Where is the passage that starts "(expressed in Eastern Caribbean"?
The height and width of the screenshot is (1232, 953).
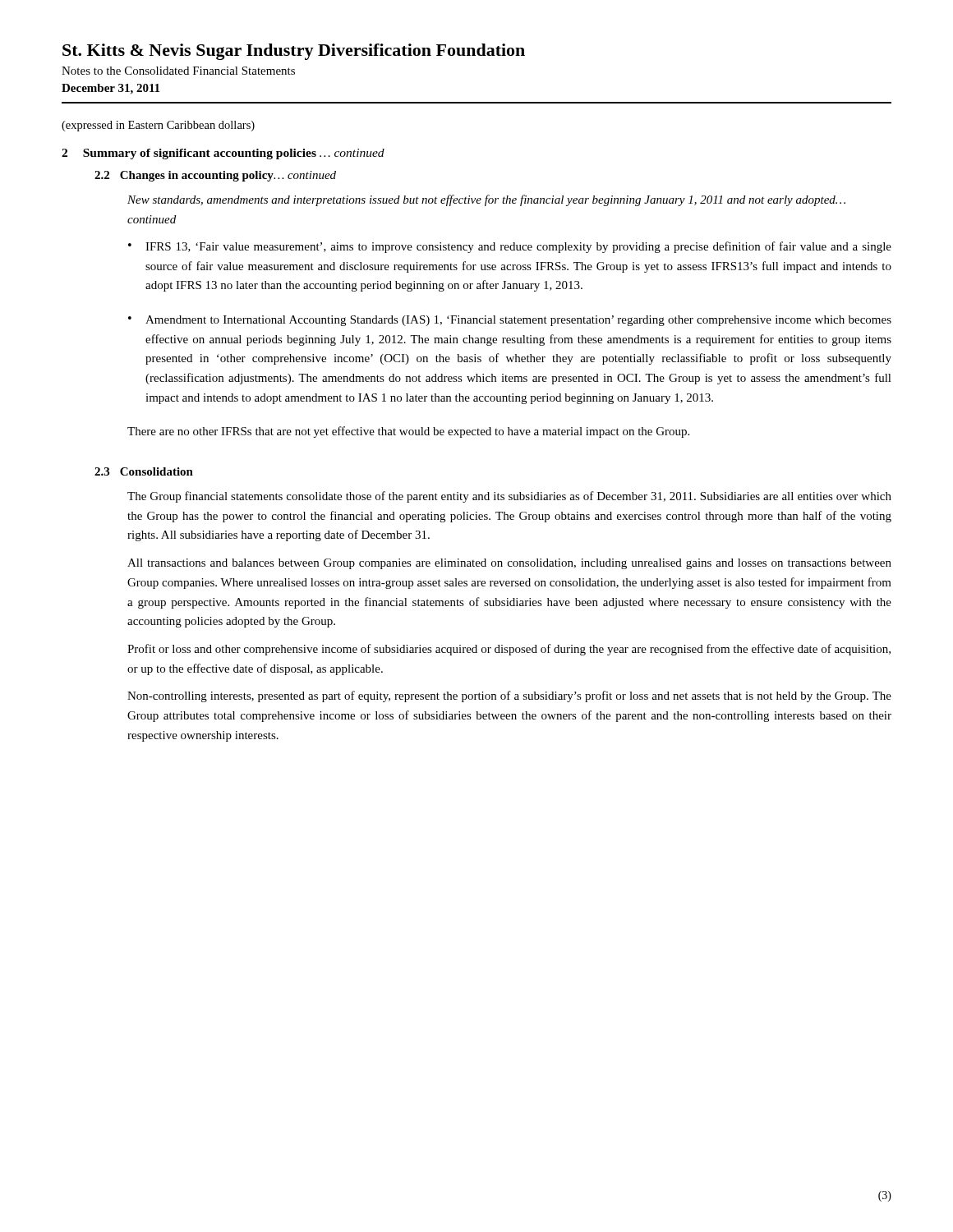(x=158, y=125)
